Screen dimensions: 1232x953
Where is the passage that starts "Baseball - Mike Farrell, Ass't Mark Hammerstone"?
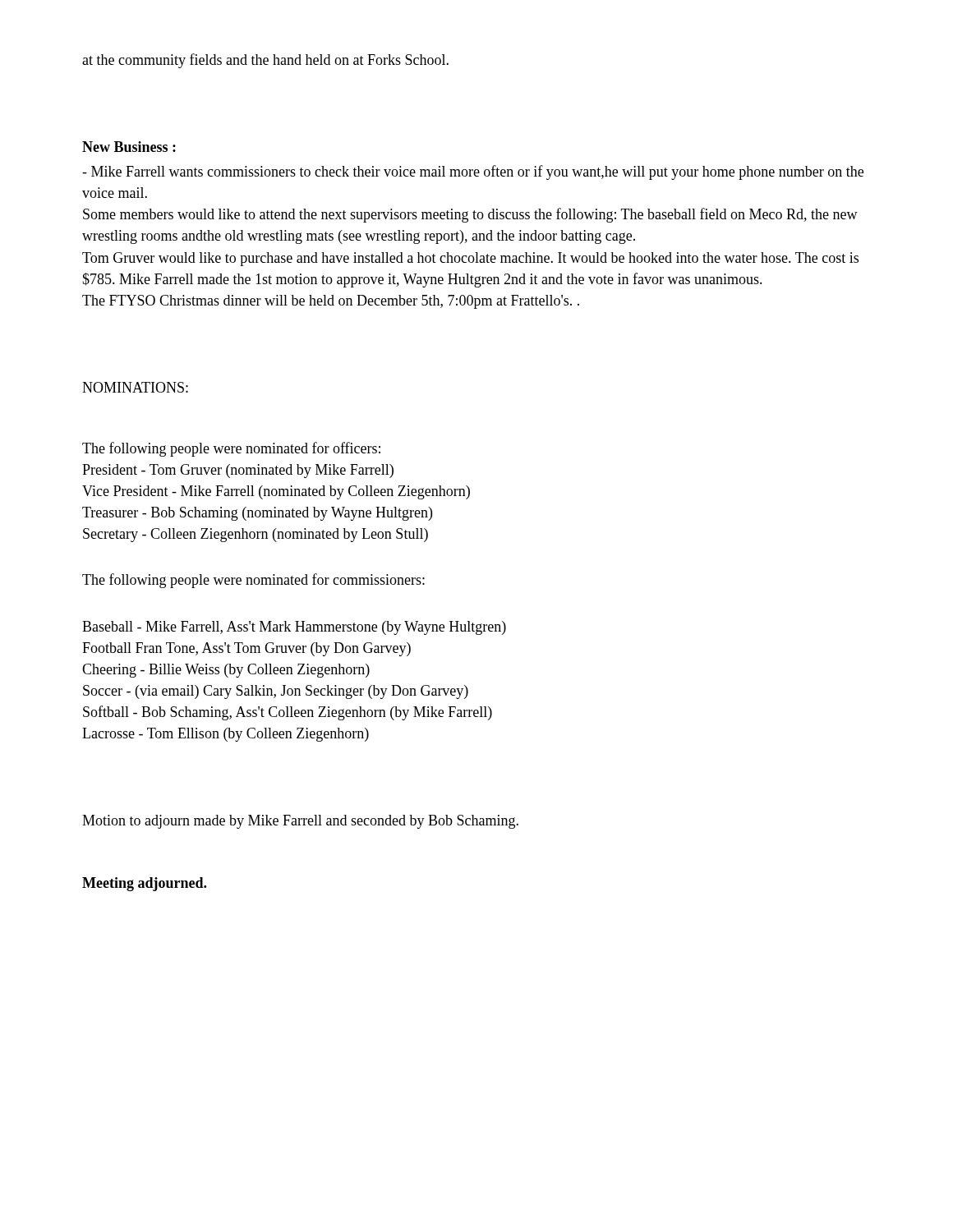coord(294,680)
